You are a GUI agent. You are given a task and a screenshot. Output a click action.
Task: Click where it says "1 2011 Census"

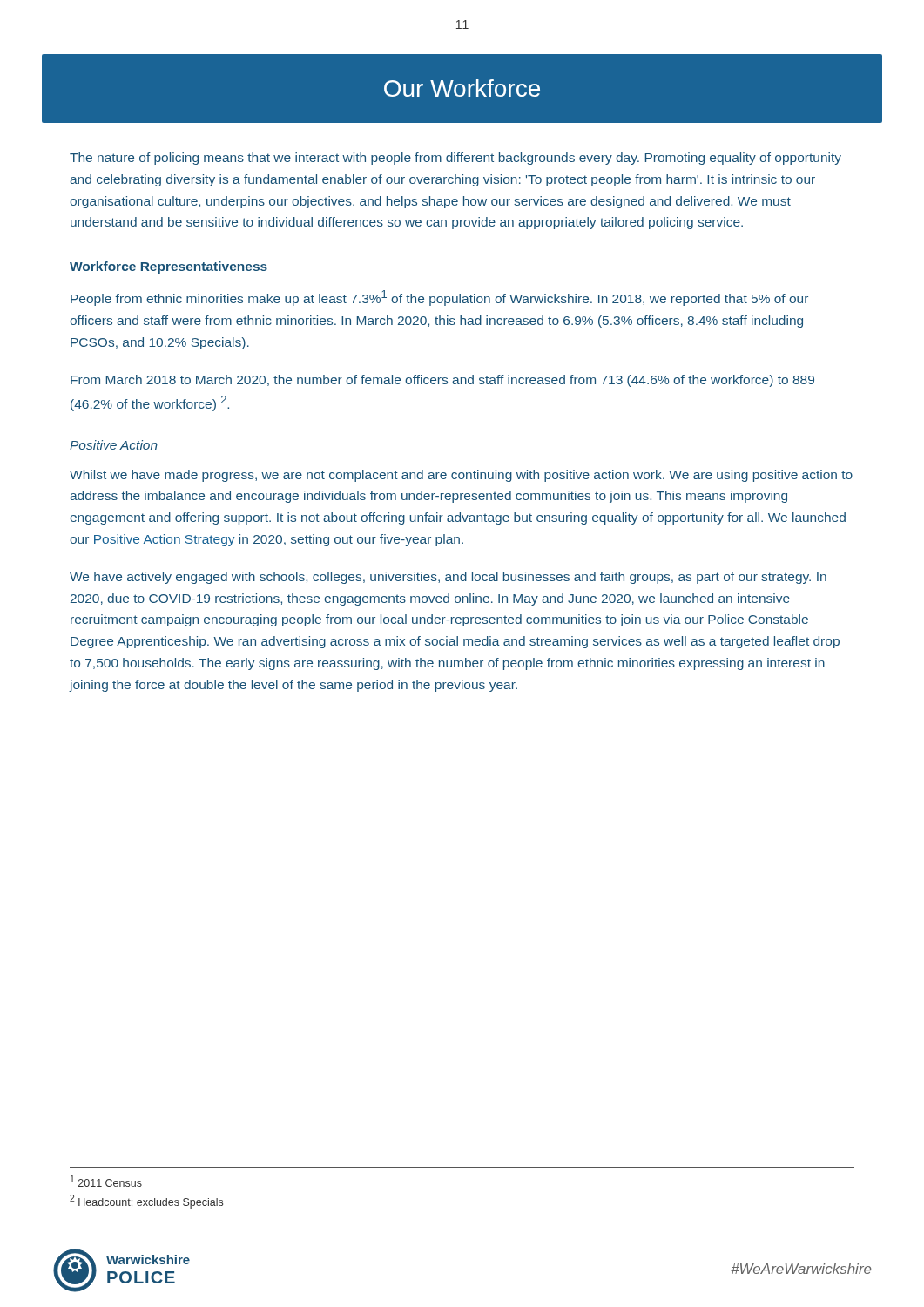click(x=106, y=1182)
